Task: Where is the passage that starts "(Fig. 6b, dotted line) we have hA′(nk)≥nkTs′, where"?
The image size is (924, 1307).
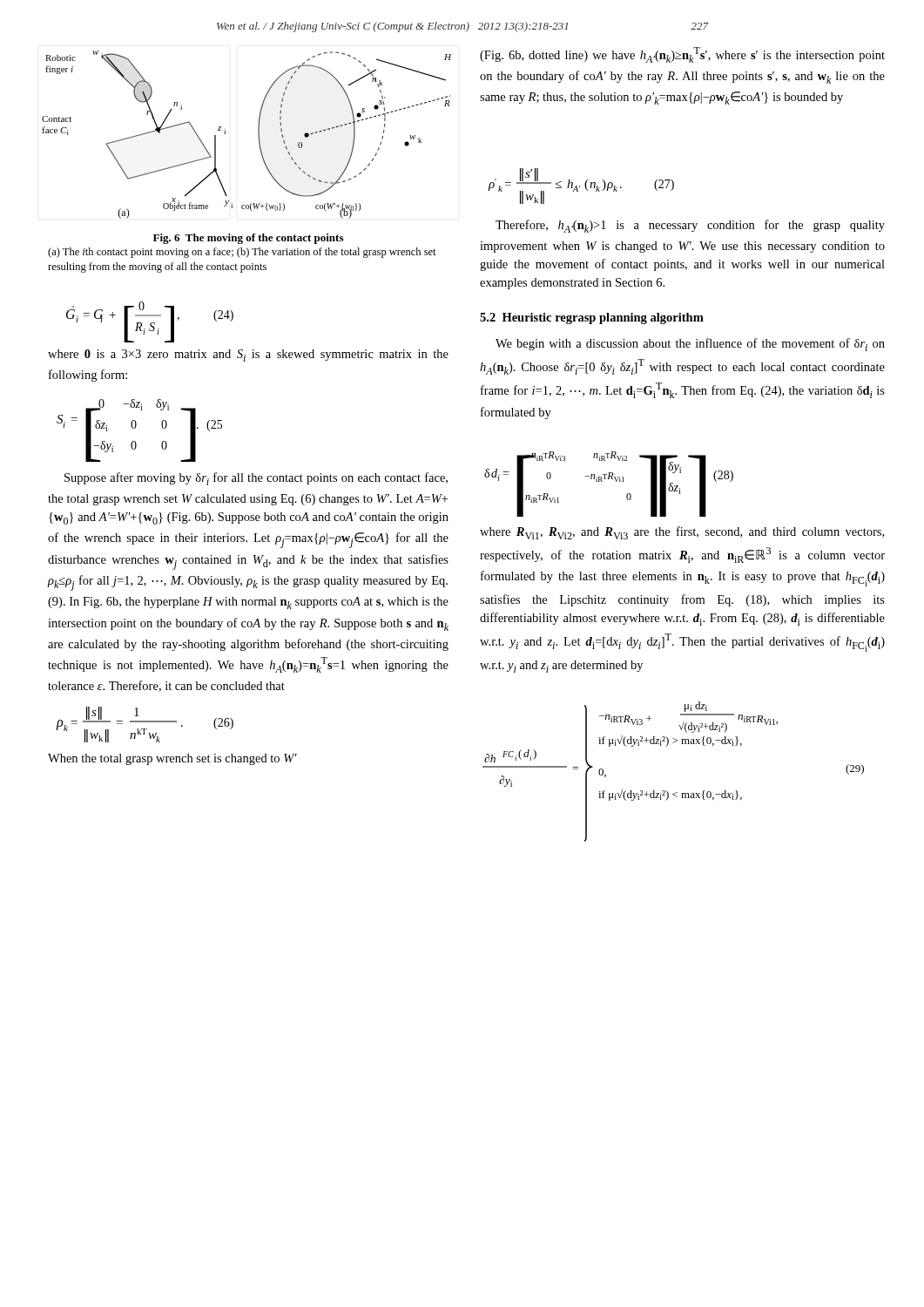Action: coord(682,76)
